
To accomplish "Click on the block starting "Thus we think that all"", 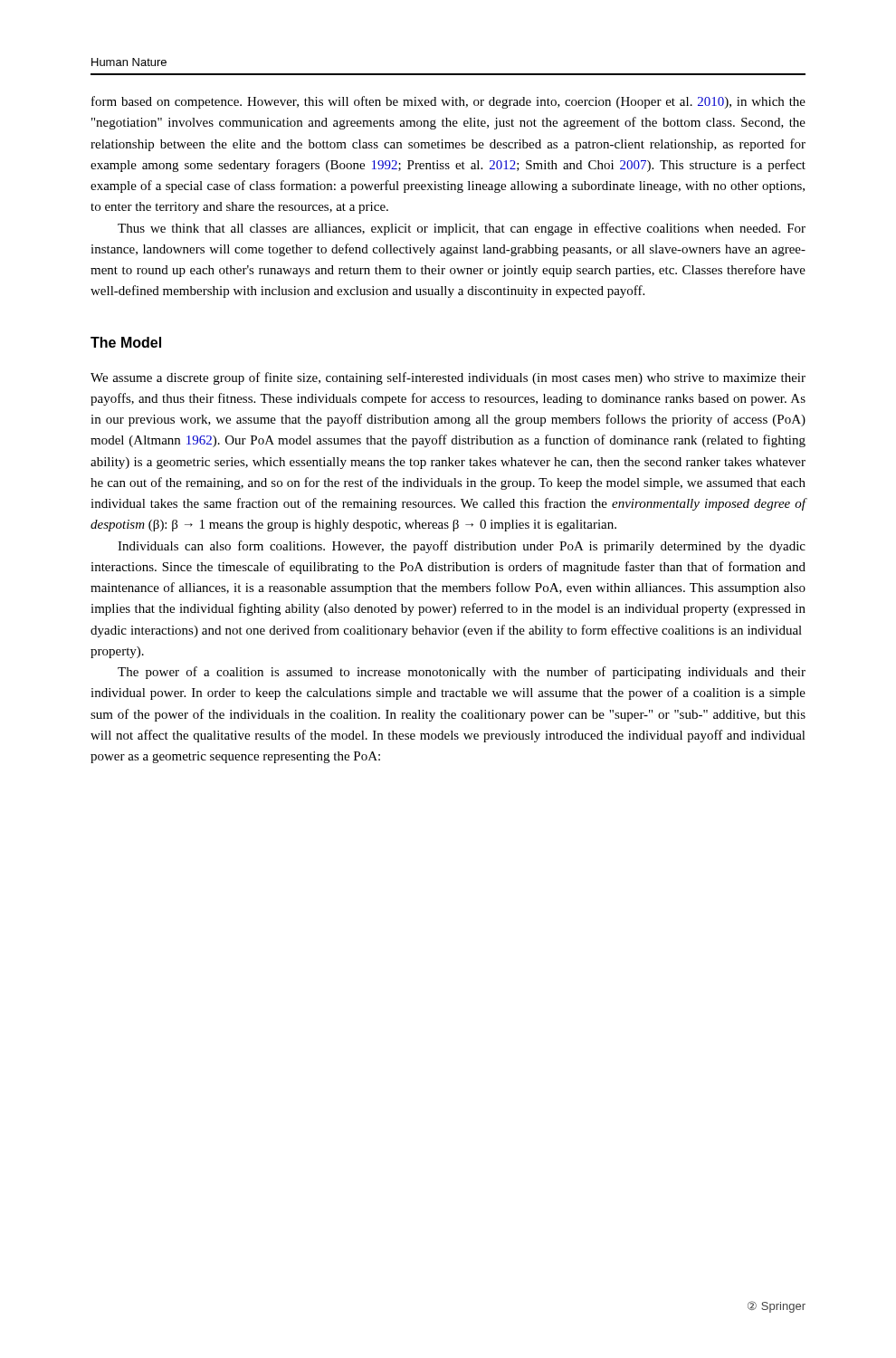I will [x=448, y=259].
